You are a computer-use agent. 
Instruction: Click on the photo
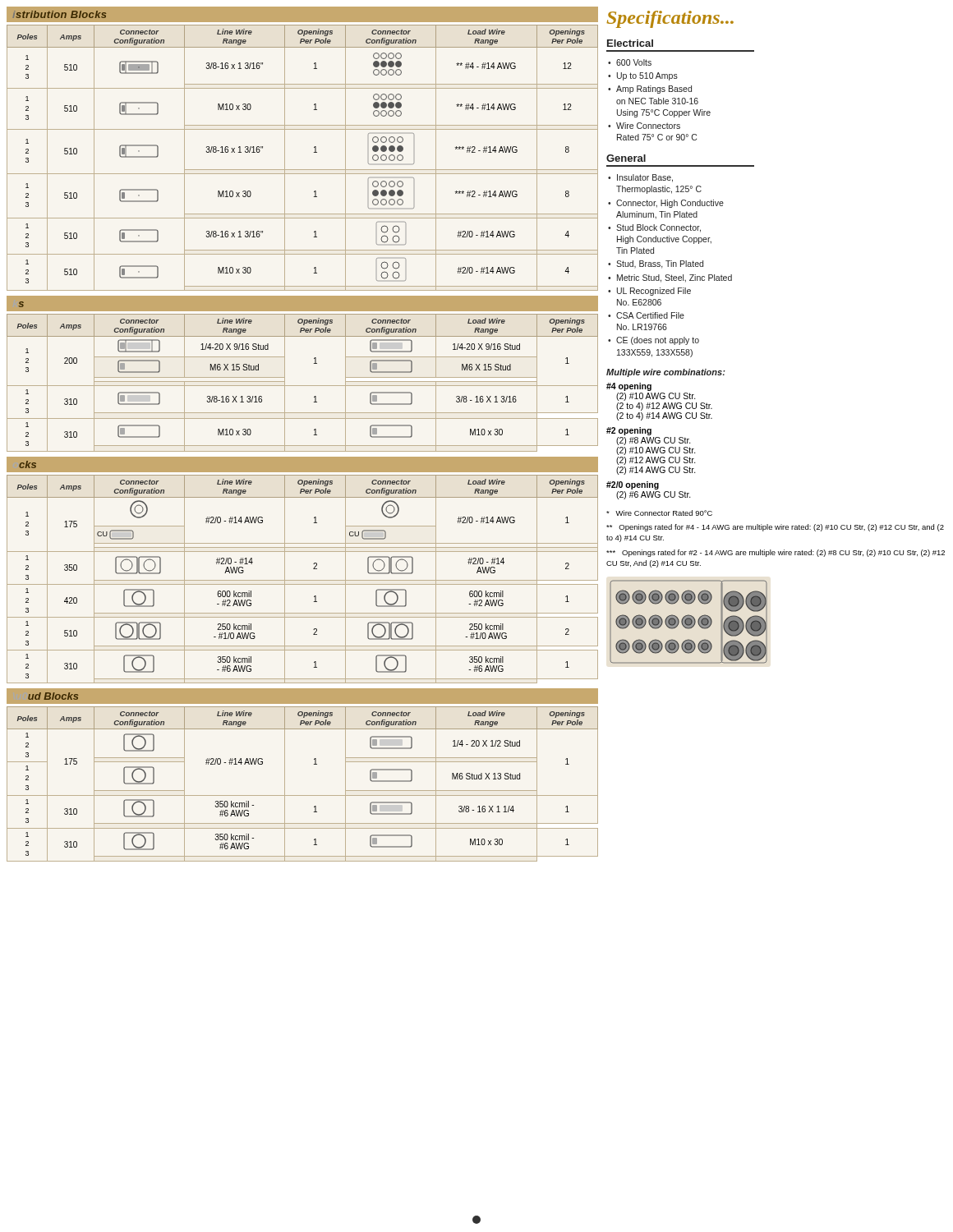point(777,623)
